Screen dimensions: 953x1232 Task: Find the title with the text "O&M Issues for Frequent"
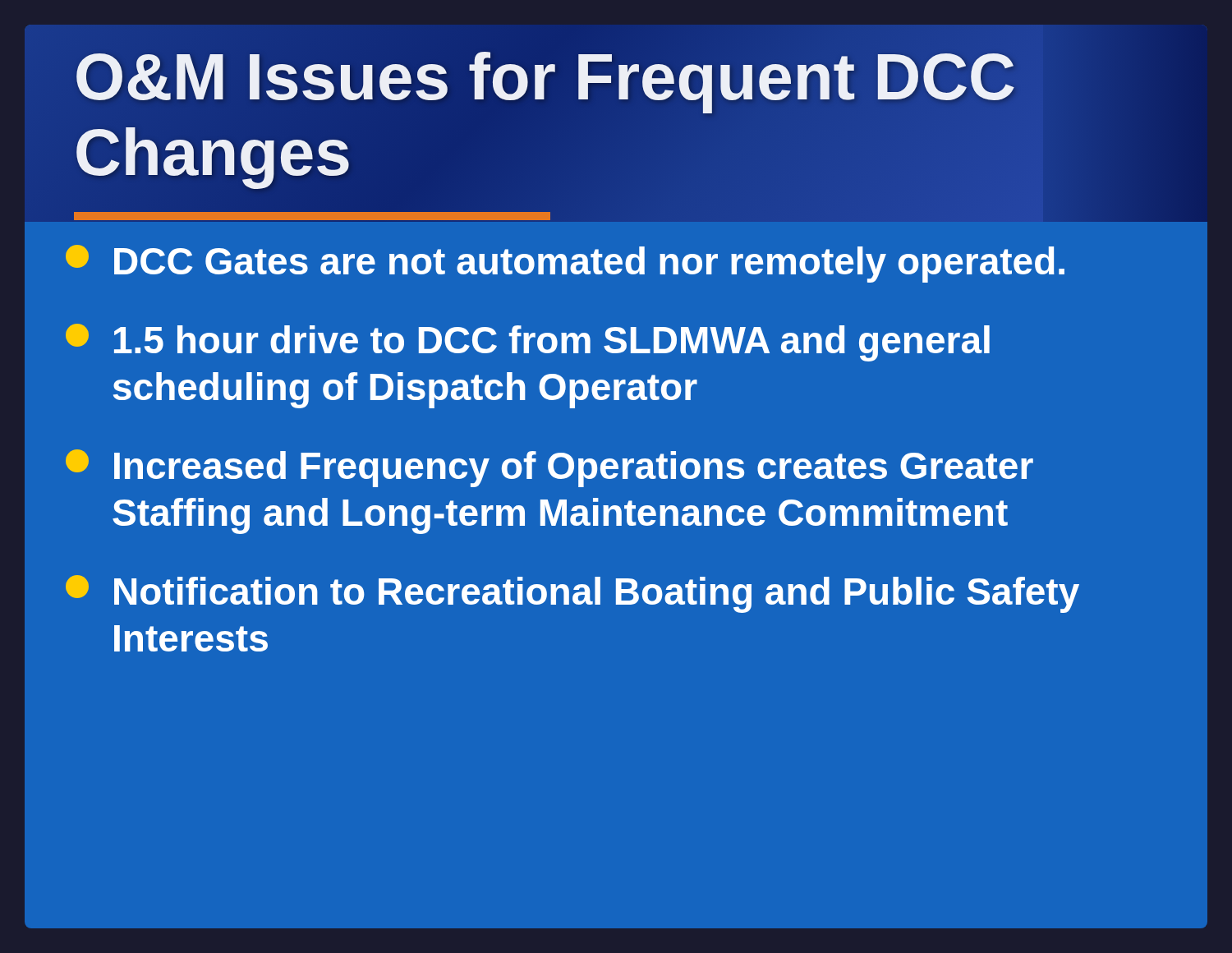[628, 115]
